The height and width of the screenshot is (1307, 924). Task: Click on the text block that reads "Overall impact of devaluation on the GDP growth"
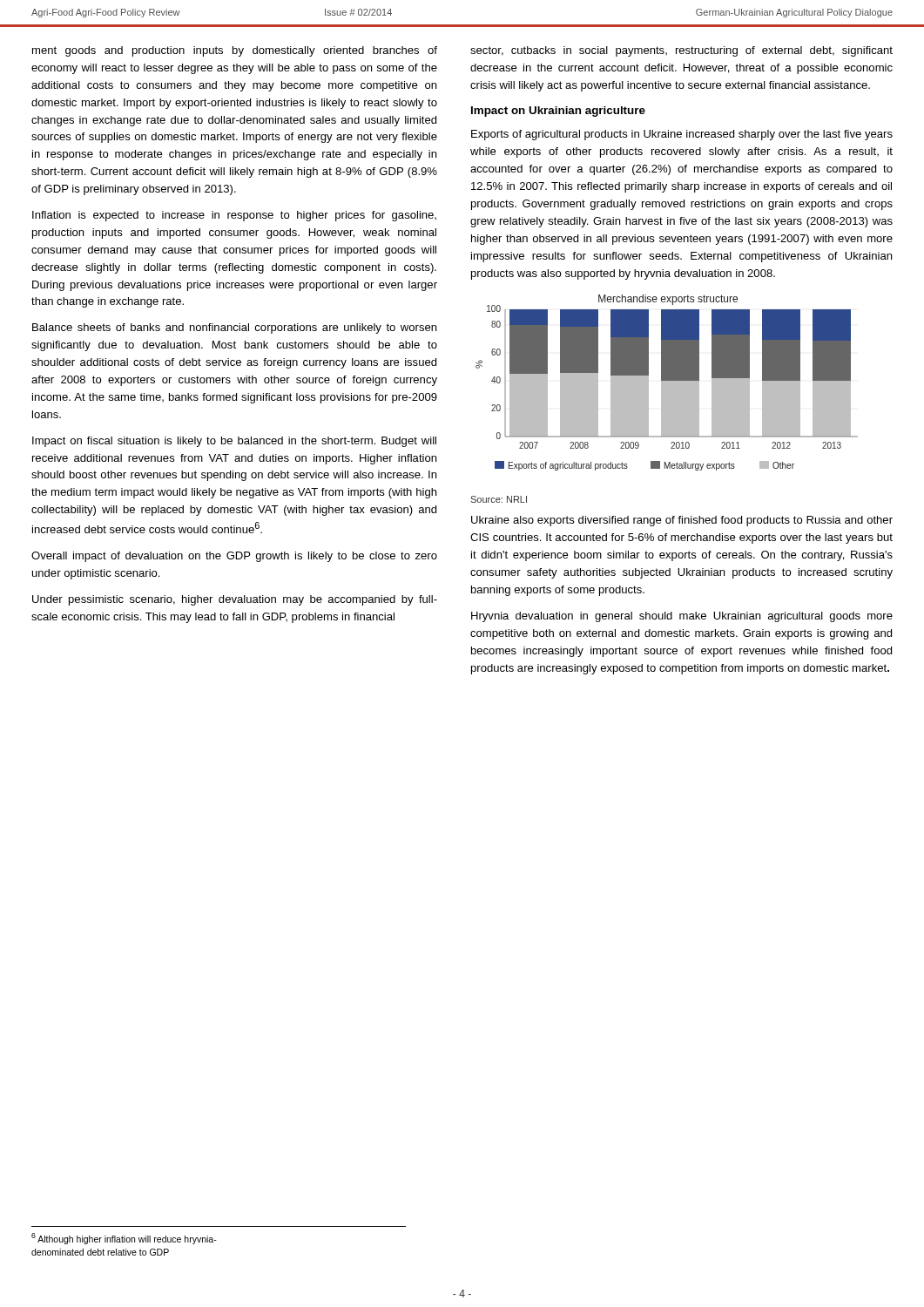pos(234,564)
